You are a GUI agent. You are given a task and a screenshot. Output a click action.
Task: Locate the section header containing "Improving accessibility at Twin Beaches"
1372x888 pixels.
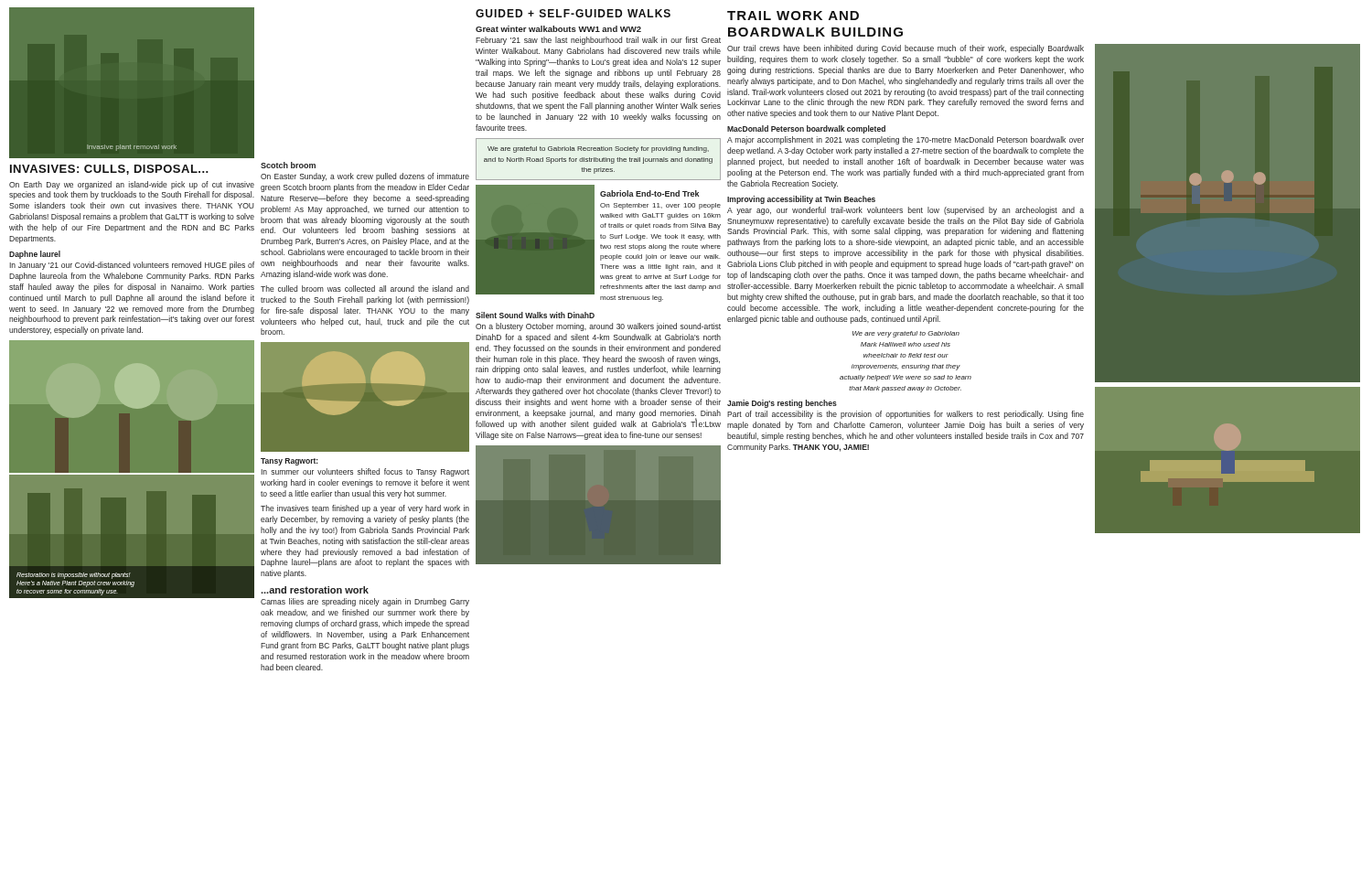[906, 199]
